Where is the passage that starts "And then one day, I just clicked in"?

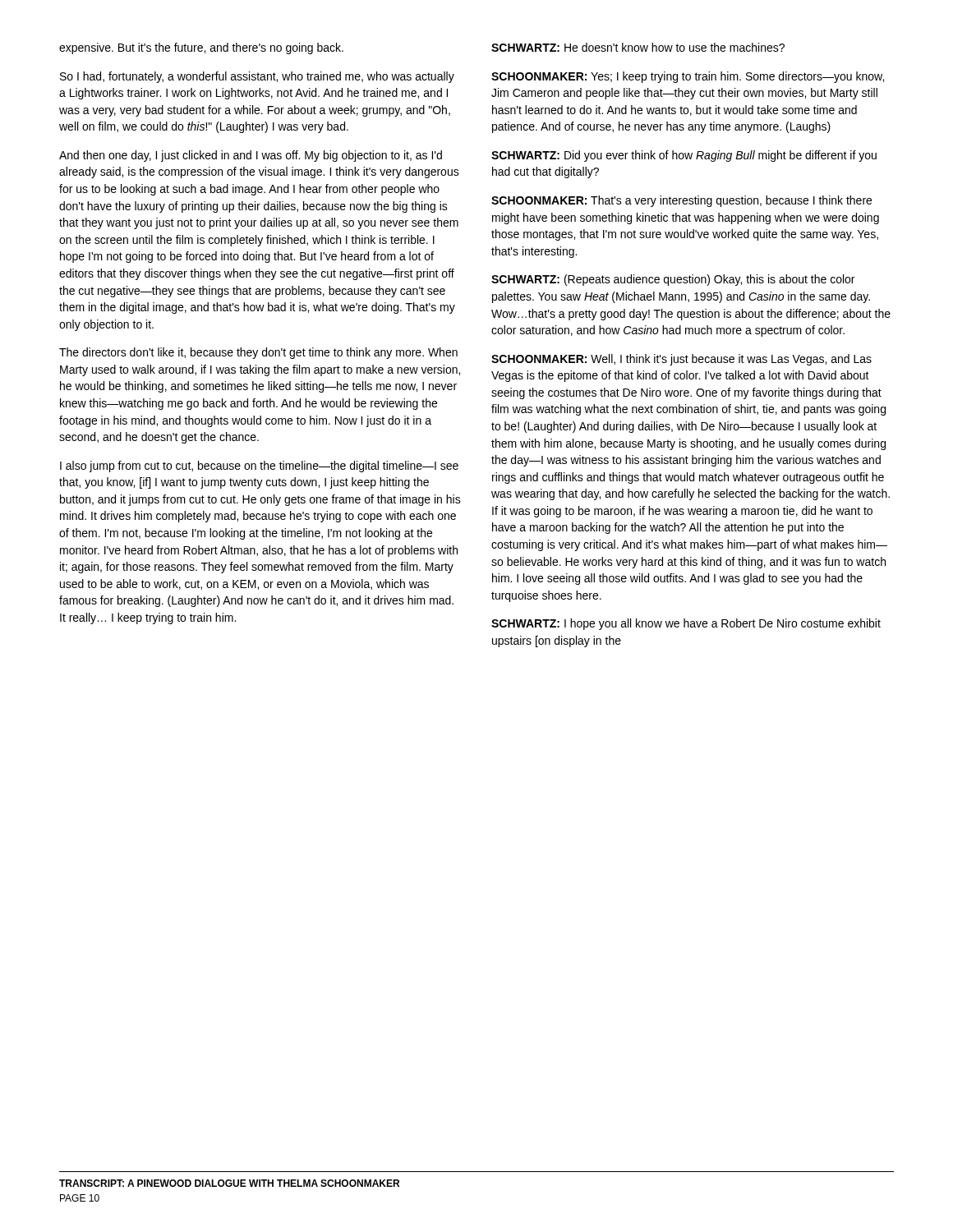point(260,240)
